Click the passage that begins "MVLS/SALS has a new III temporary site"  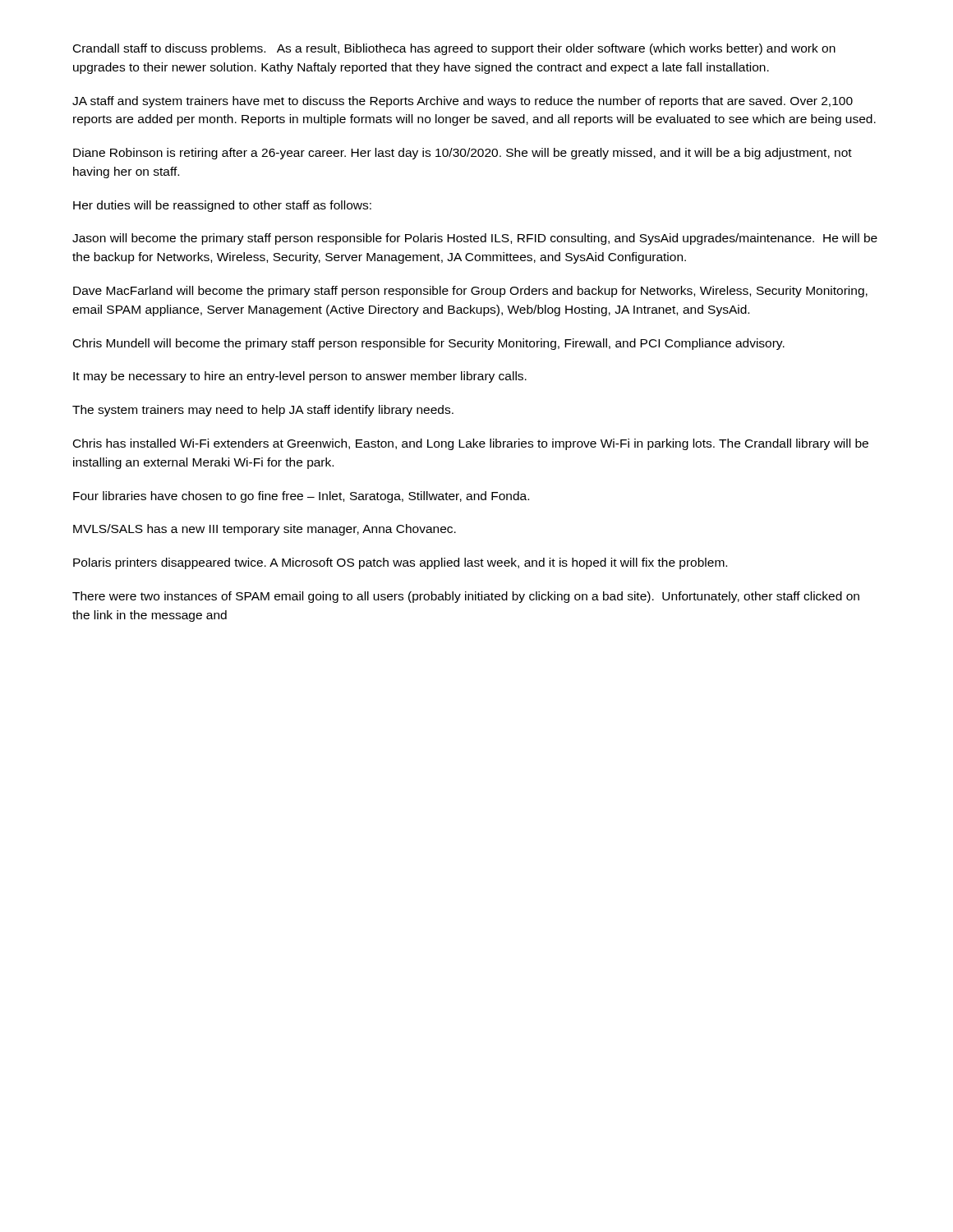(x=265, y=529)
